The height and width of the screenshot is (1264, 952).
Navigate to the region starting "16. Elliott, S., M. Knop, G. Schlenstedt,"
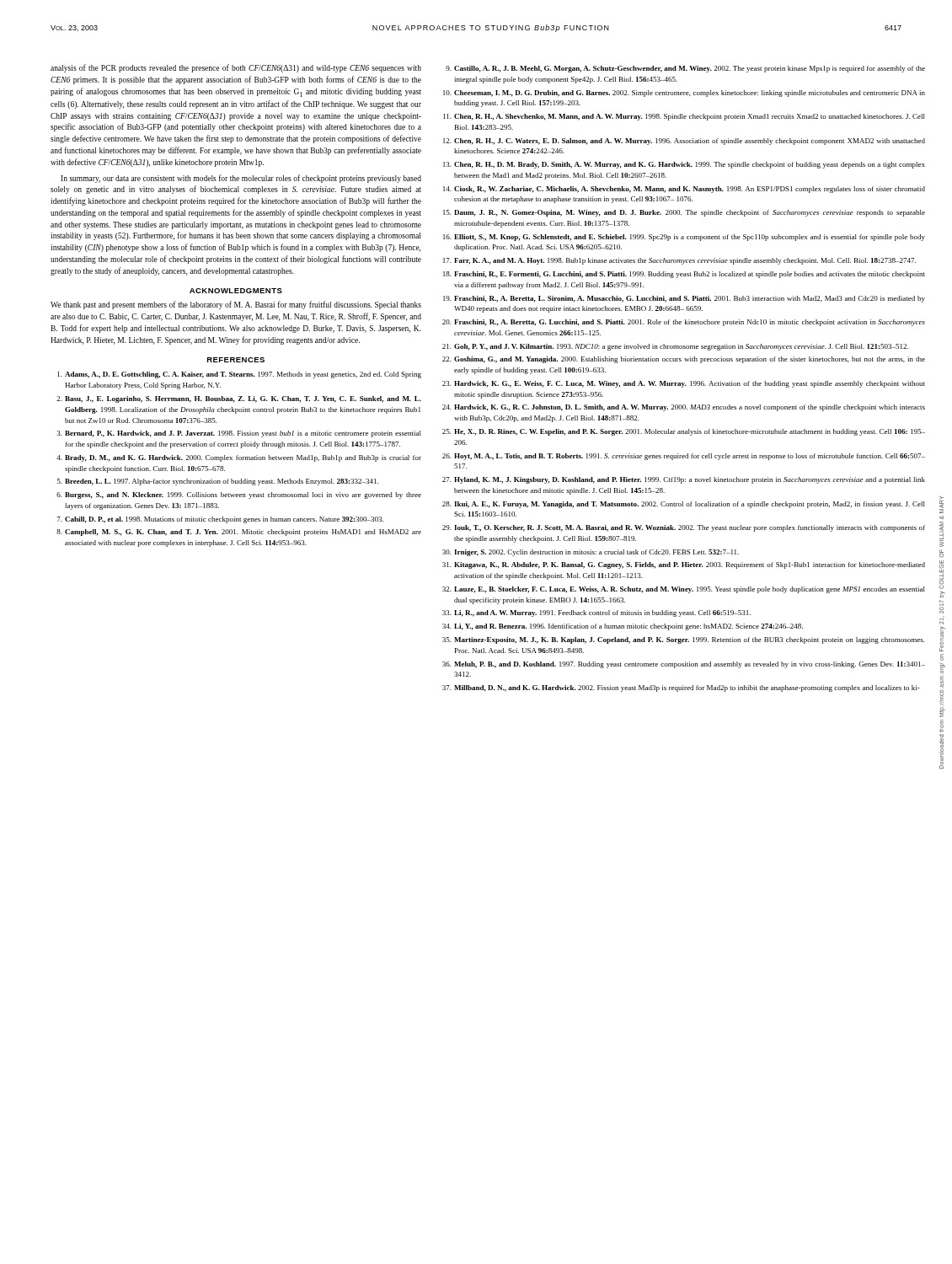click(682, 242)
